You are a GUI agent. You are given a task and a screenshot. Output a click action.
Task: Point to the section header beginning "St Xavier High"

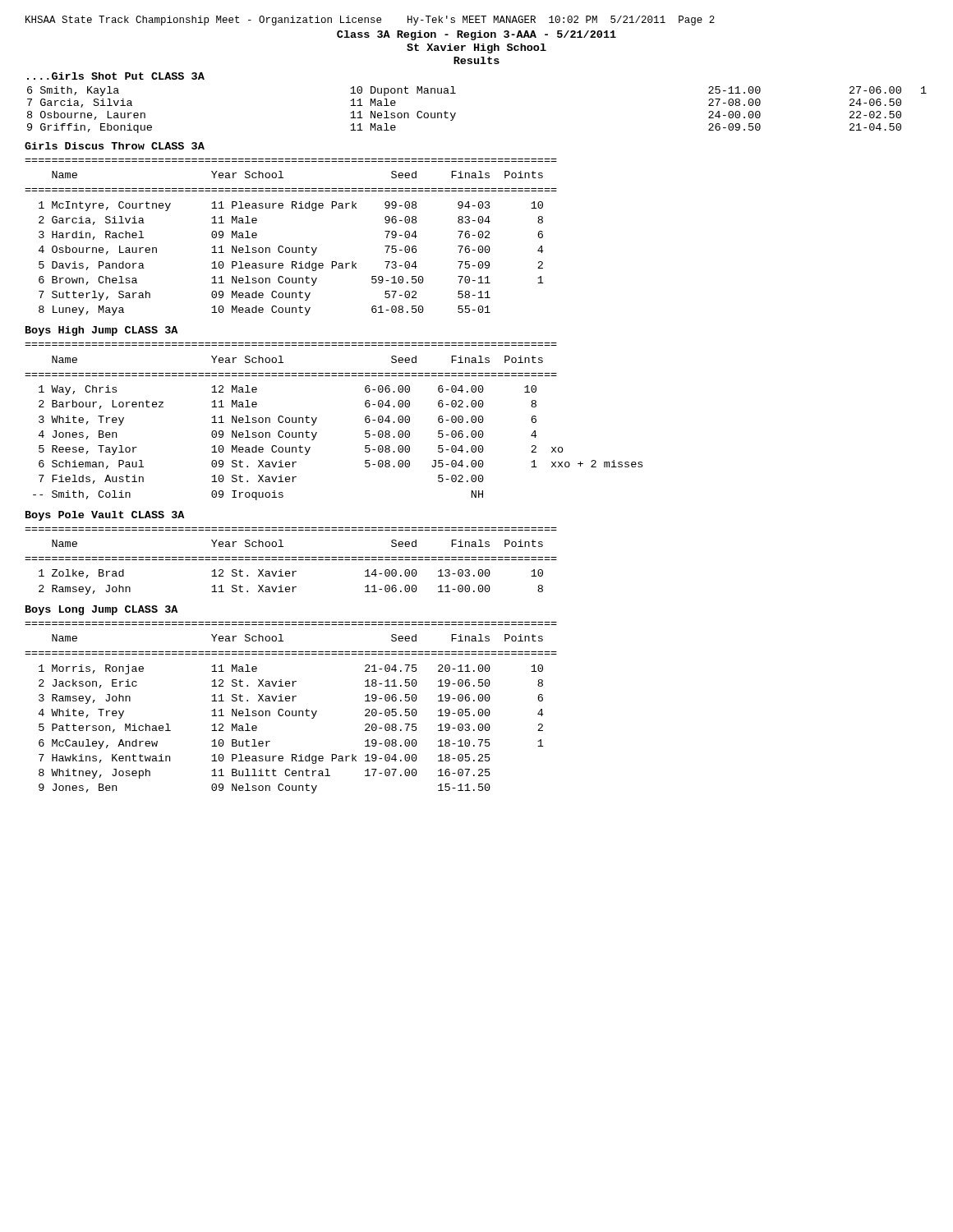(476, 48)
